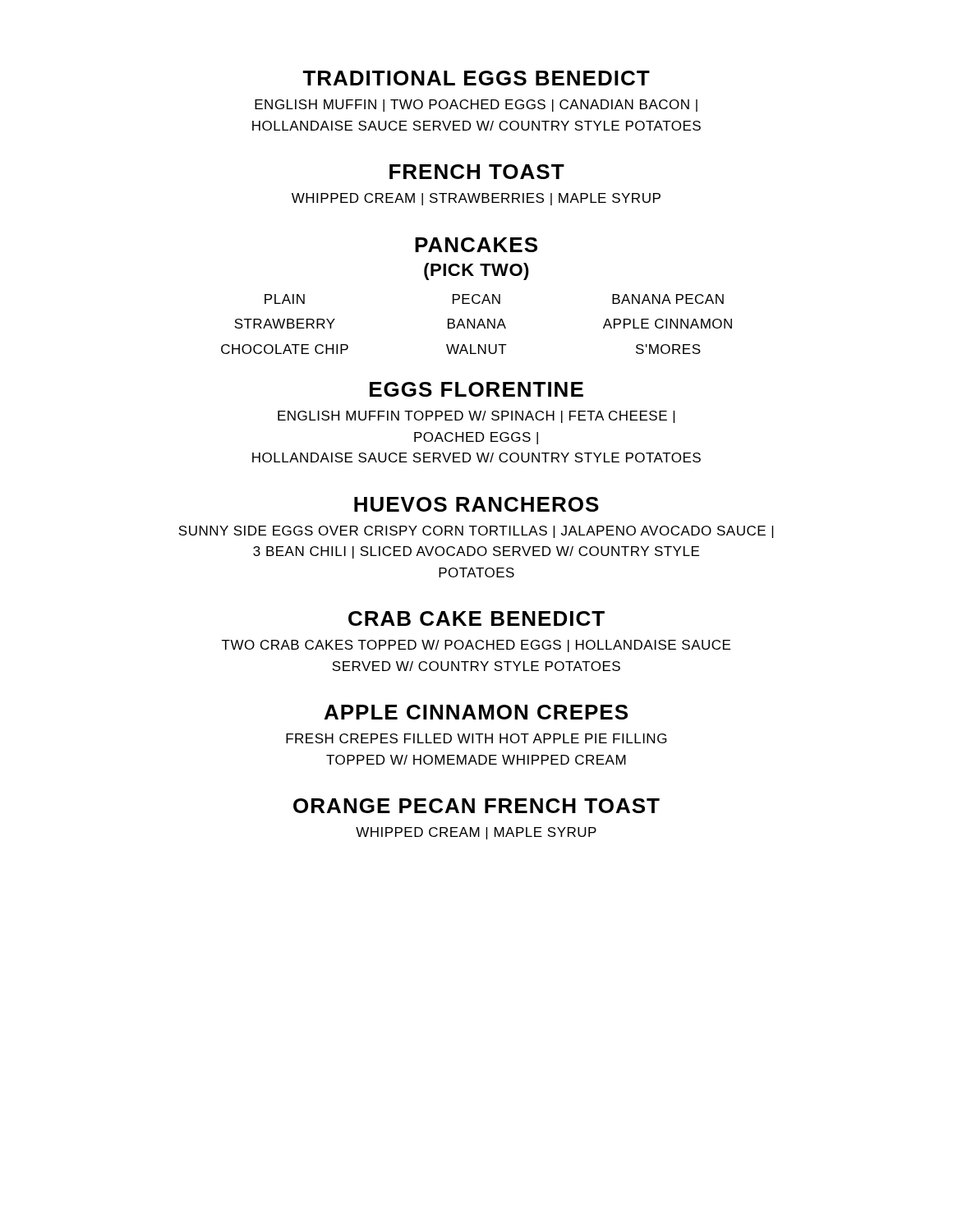Click the passage that begins "TWO CRAB CAKES TOPPED W/ POACHED EGGS"
The height and width of the screenshot is (1232, 953).
click(x=476, y=656)
